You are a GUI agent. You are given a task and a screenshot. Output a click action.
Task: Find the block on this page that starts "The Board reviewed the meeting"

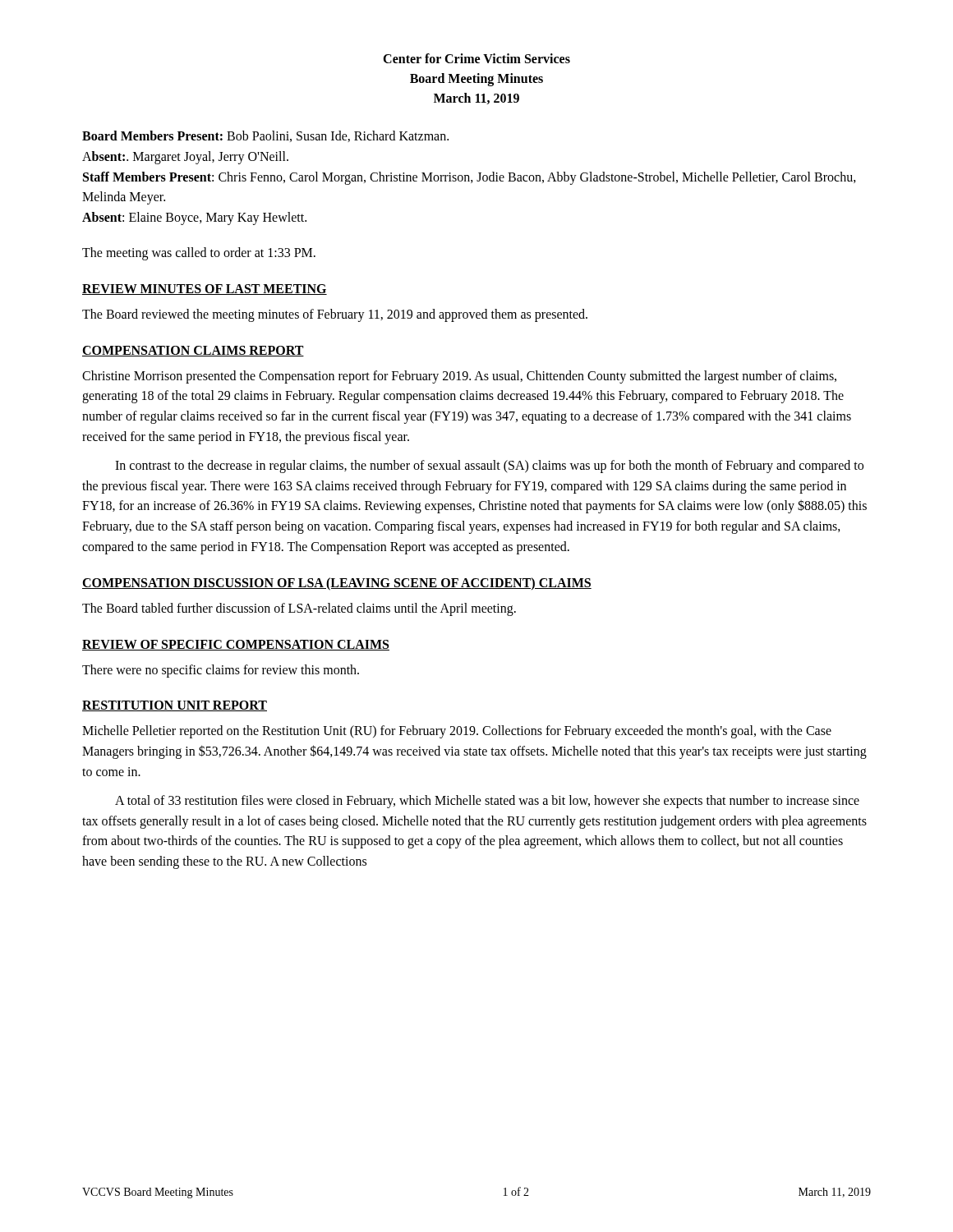tap(335, 314)
